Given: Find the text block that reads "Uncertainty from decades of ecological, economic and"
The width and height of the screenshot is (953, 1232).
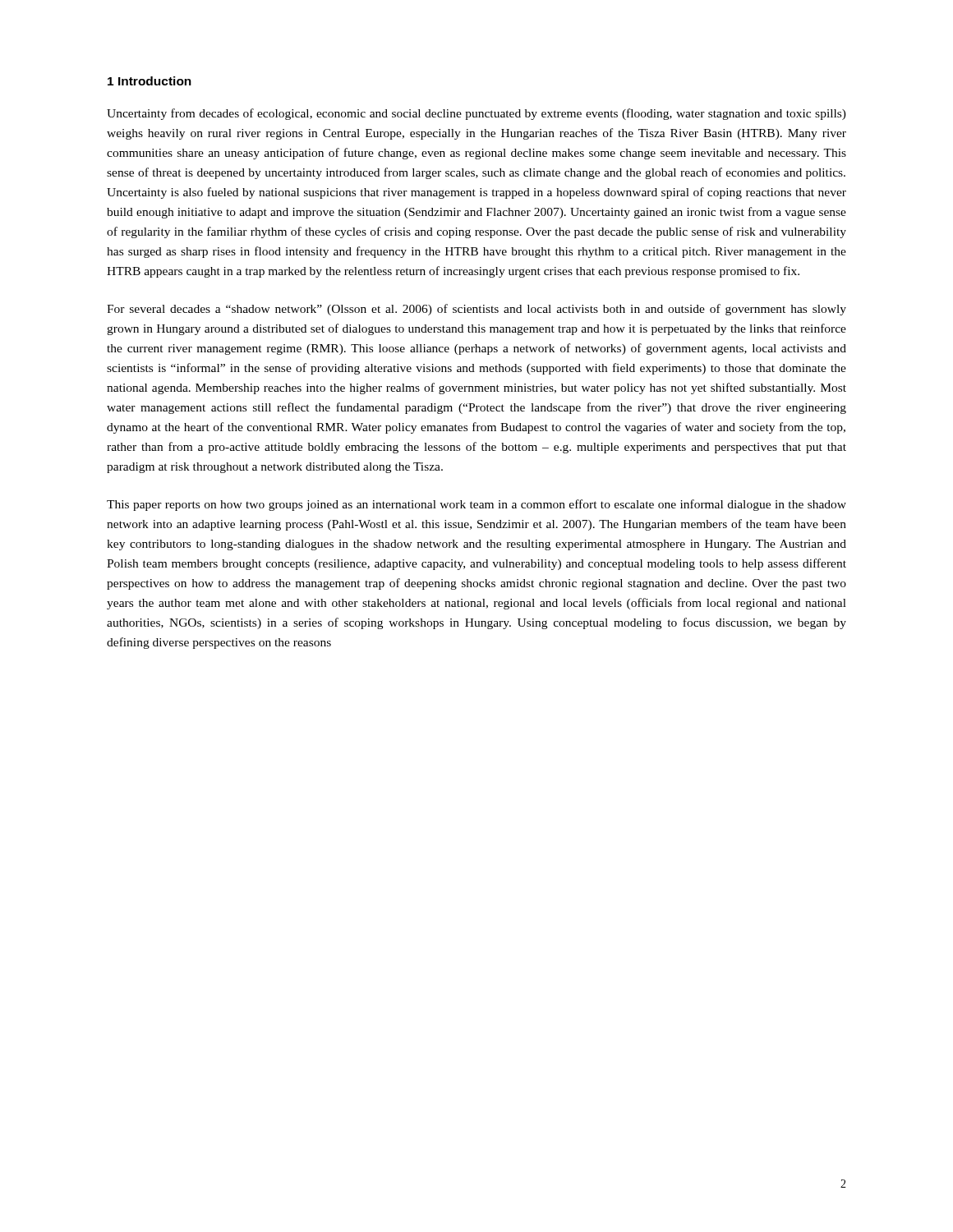Looking at the screenshot, I should tap(476, 192).
